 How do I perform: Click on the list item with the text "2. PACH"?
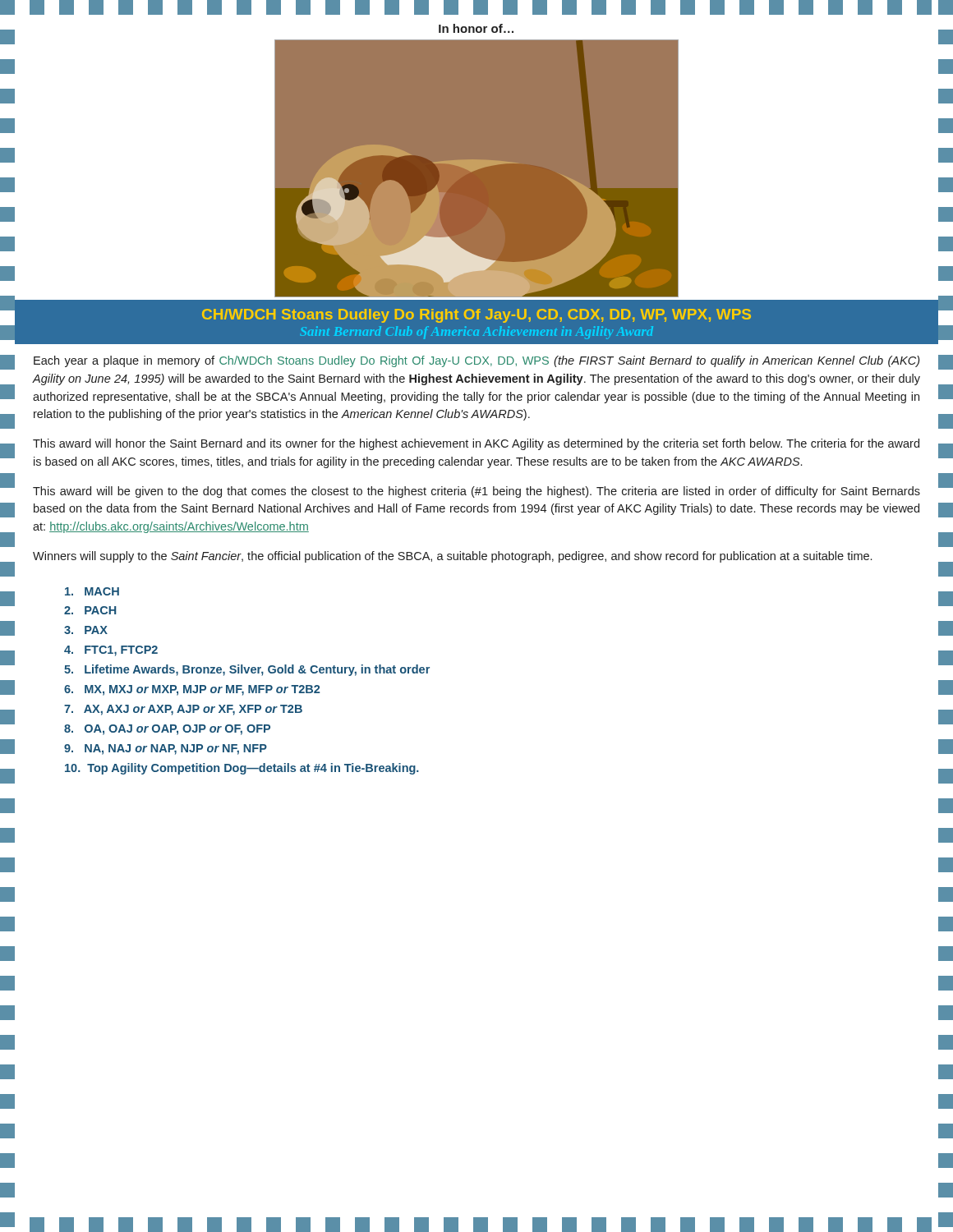click(90, 611)
